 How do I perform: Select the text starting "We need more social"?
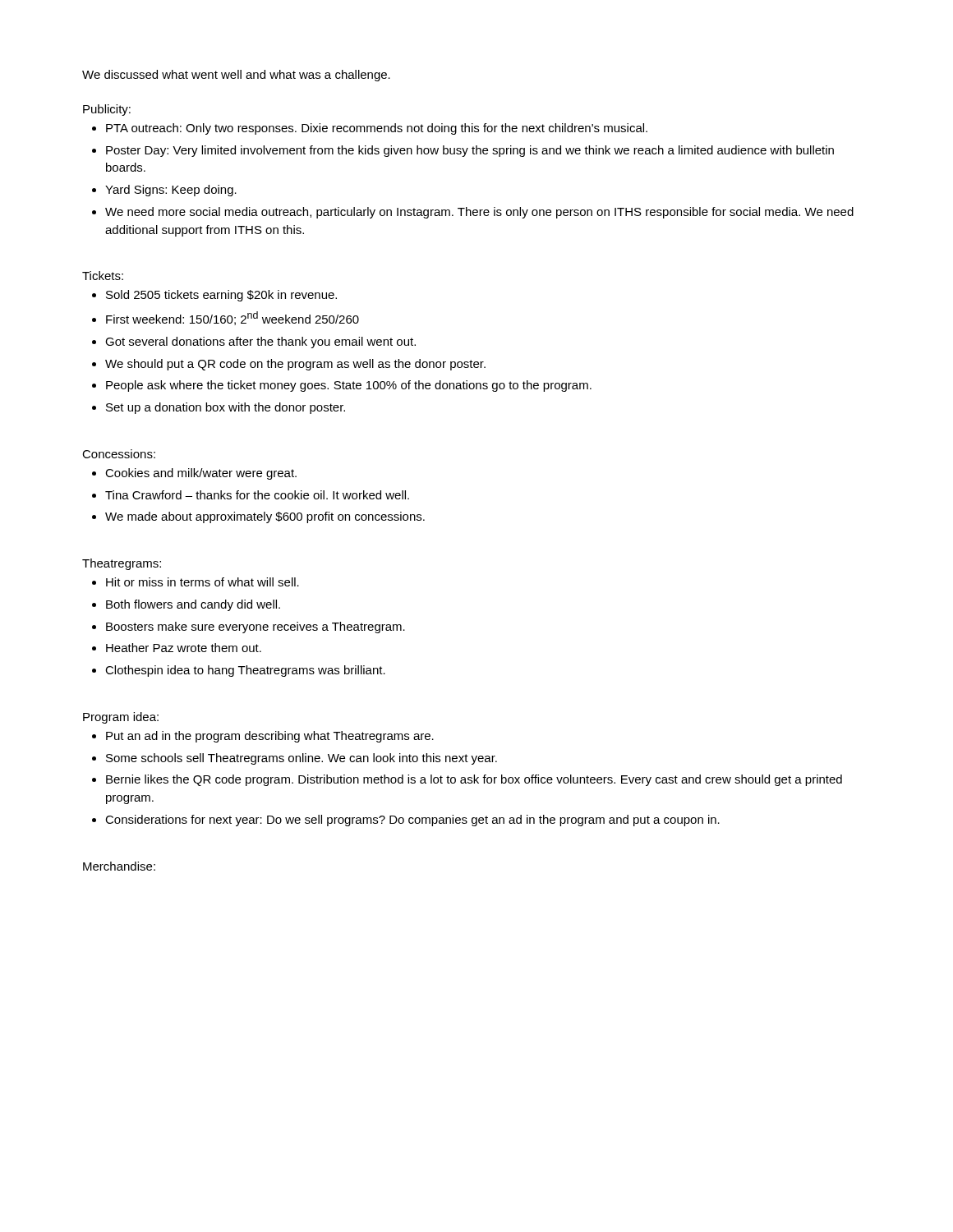[x=488, y=221]
